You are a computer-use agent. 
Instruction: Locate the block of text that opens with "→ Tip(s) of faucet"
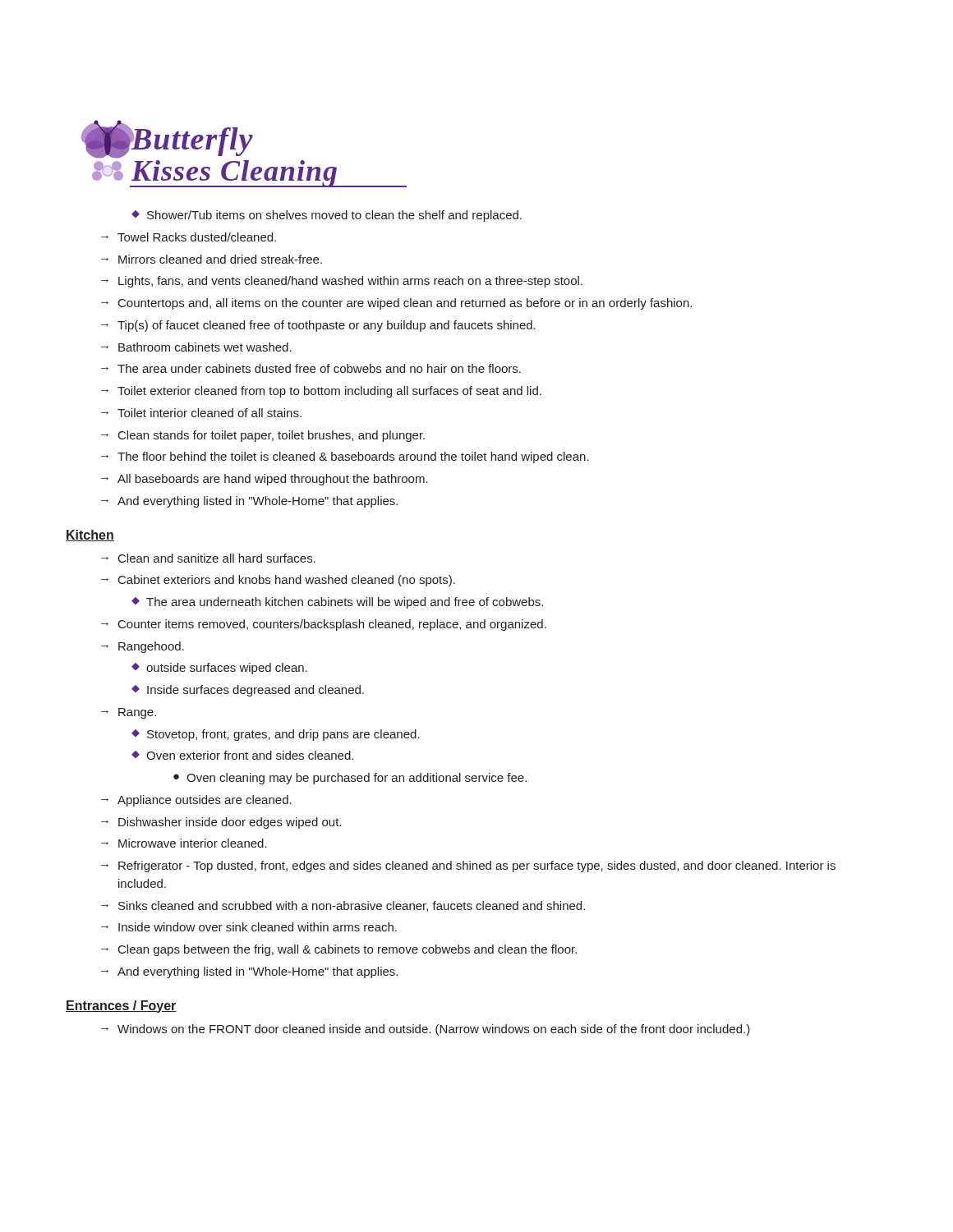[x=493, y=325]
